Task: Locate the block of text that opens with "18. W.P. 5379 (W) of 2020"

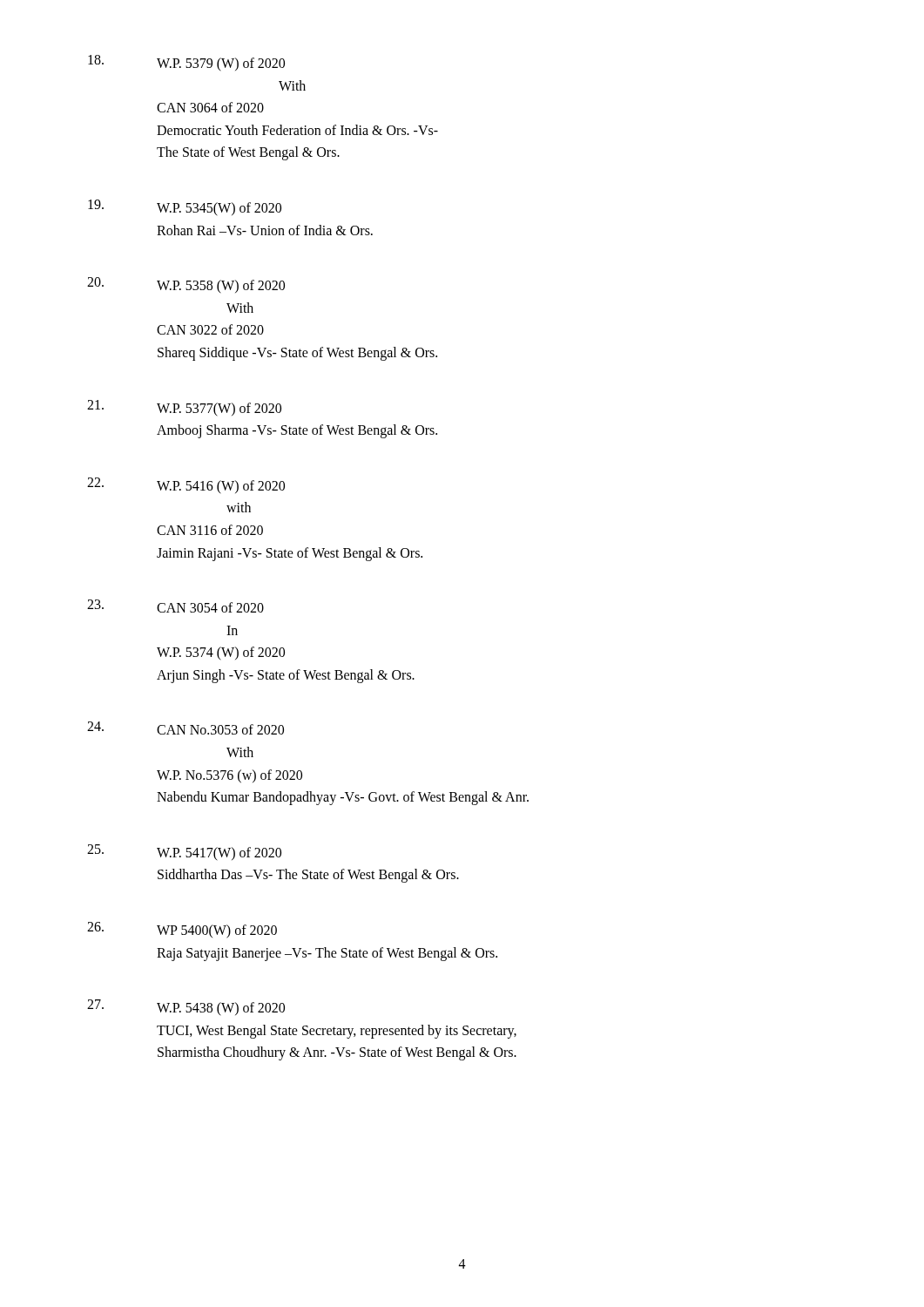Action: 186,63
